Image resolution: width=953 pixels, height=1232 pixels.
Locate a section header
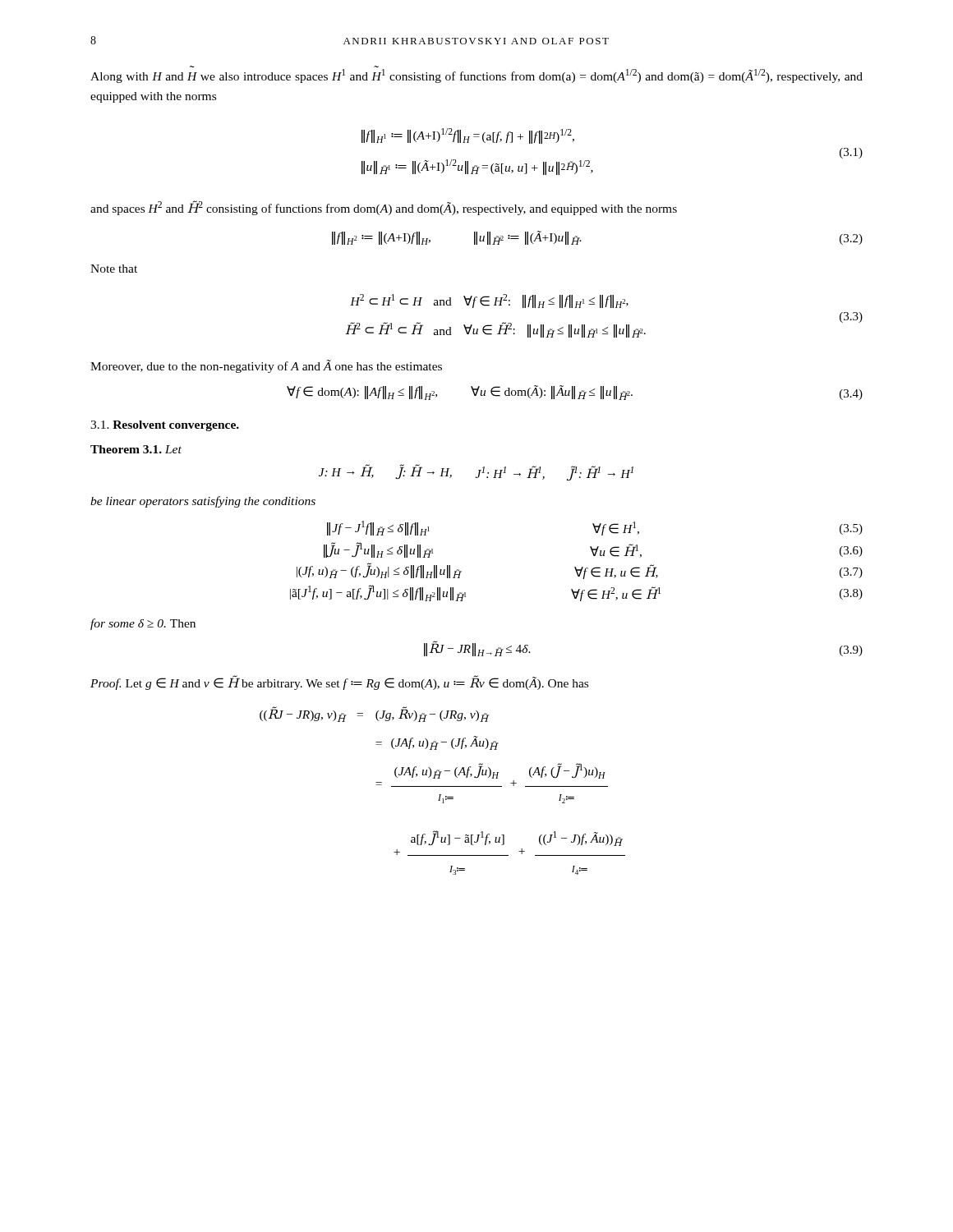165,424
